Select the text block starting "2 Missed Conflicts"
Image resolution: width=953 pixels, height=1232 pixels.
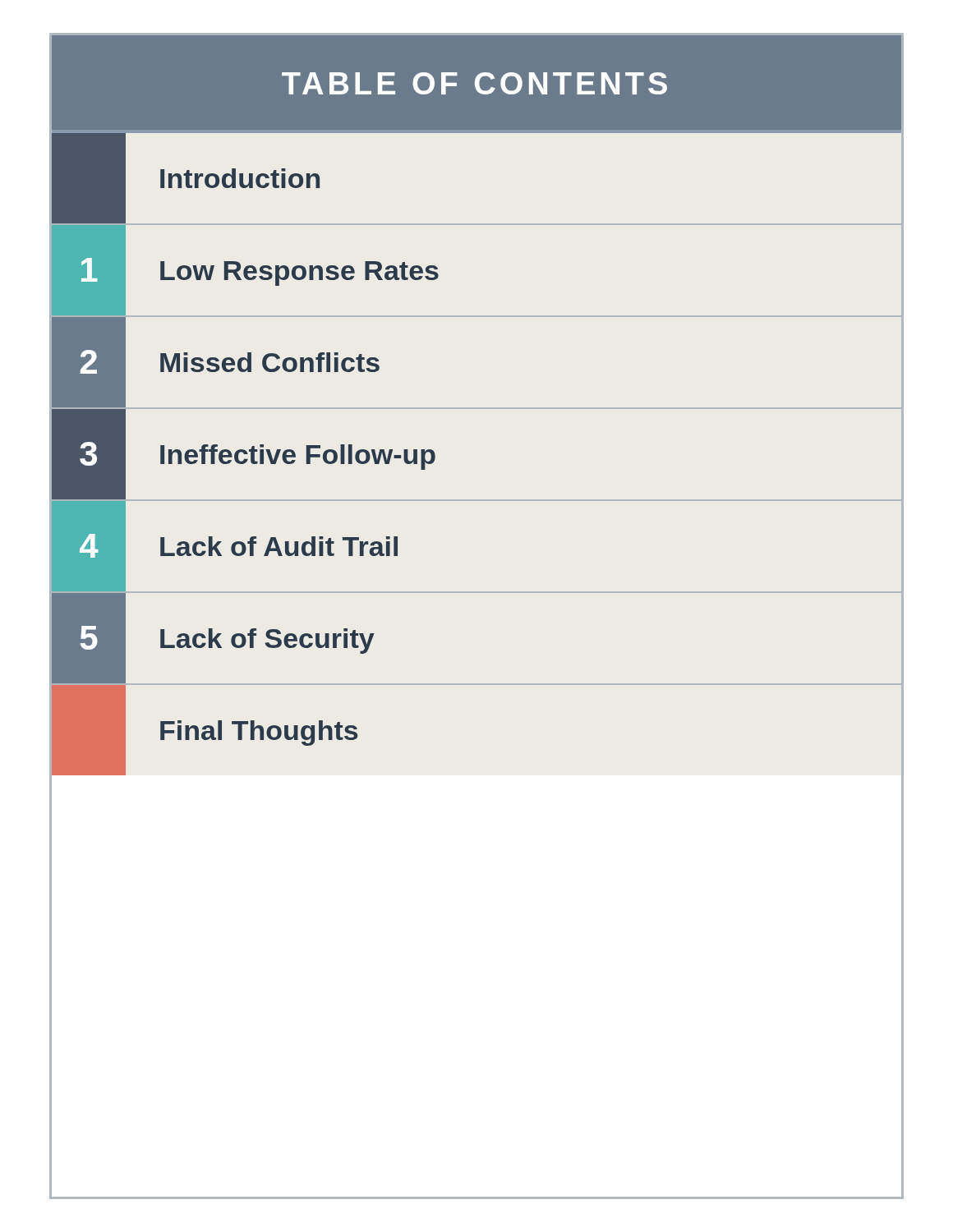[233, 362]
